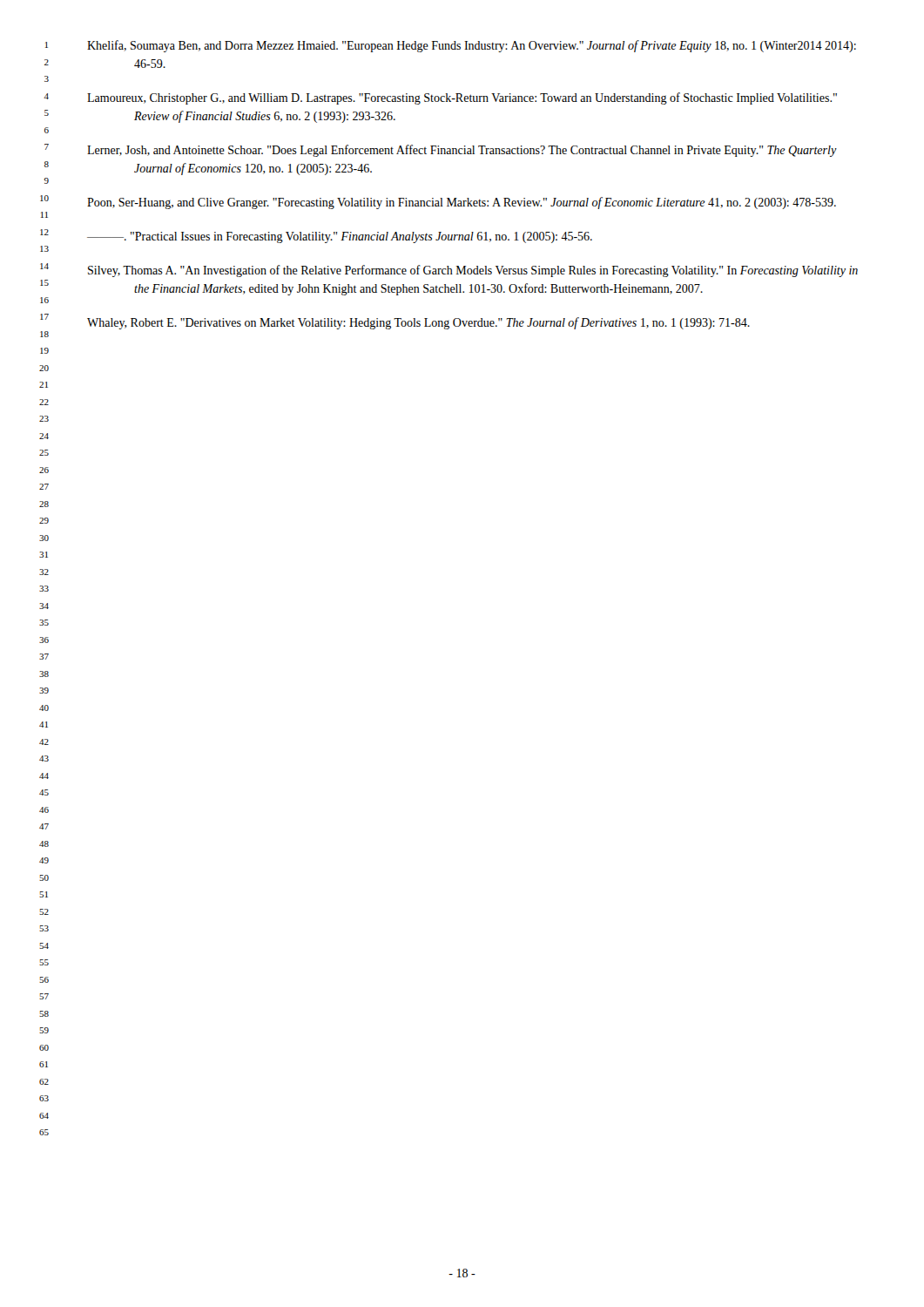Image resolution: width=924 pixels, height=1307 pixels.
Task: Locate the block of text that opens with "Silvey, Thomas A. "An Investigation of the Relative"
Action: click(473, 280)
